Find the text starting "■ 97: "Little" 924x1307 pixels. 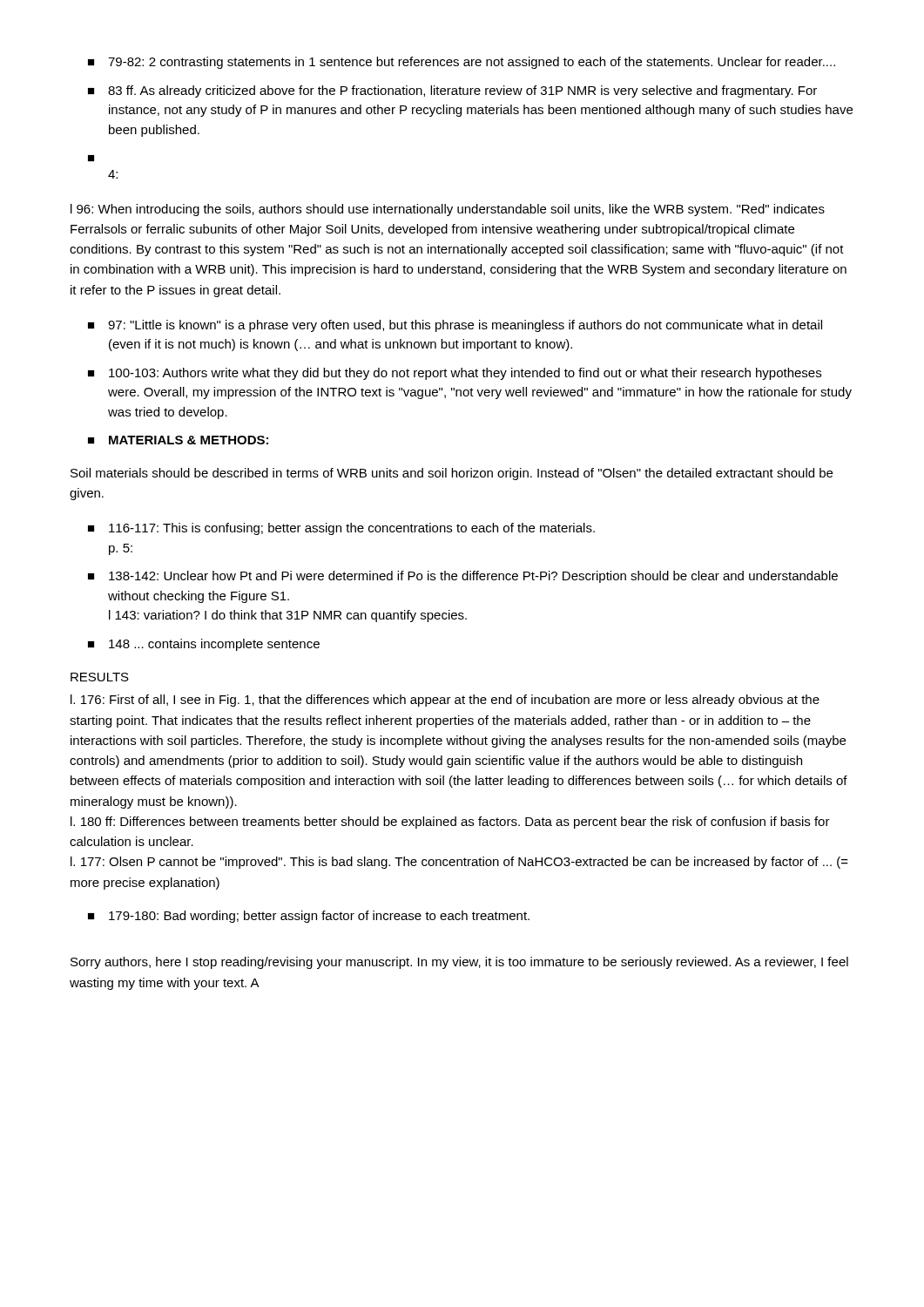471,335
